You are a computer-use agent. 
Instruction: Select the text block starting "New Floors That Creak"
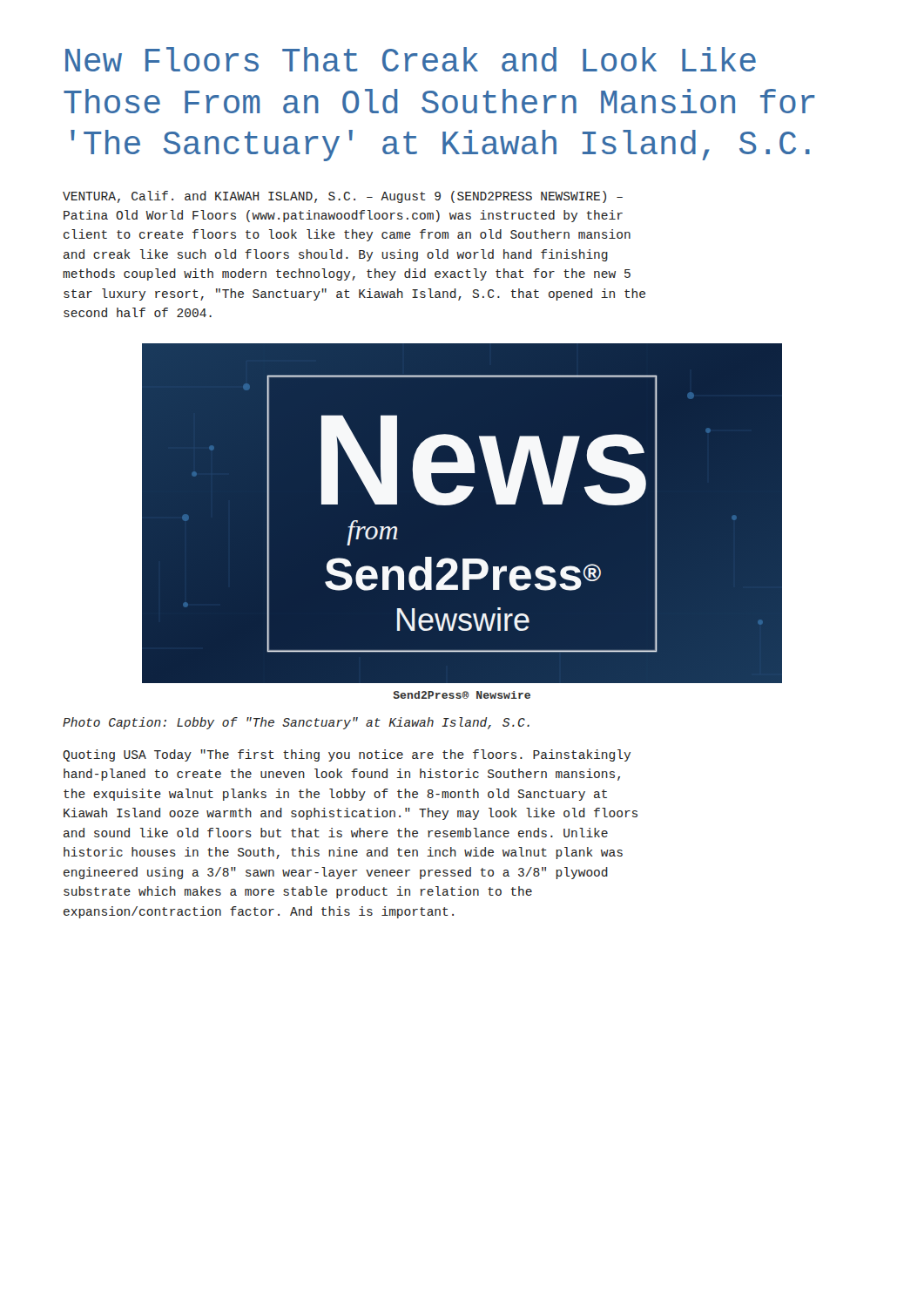(x=462, y=104)
